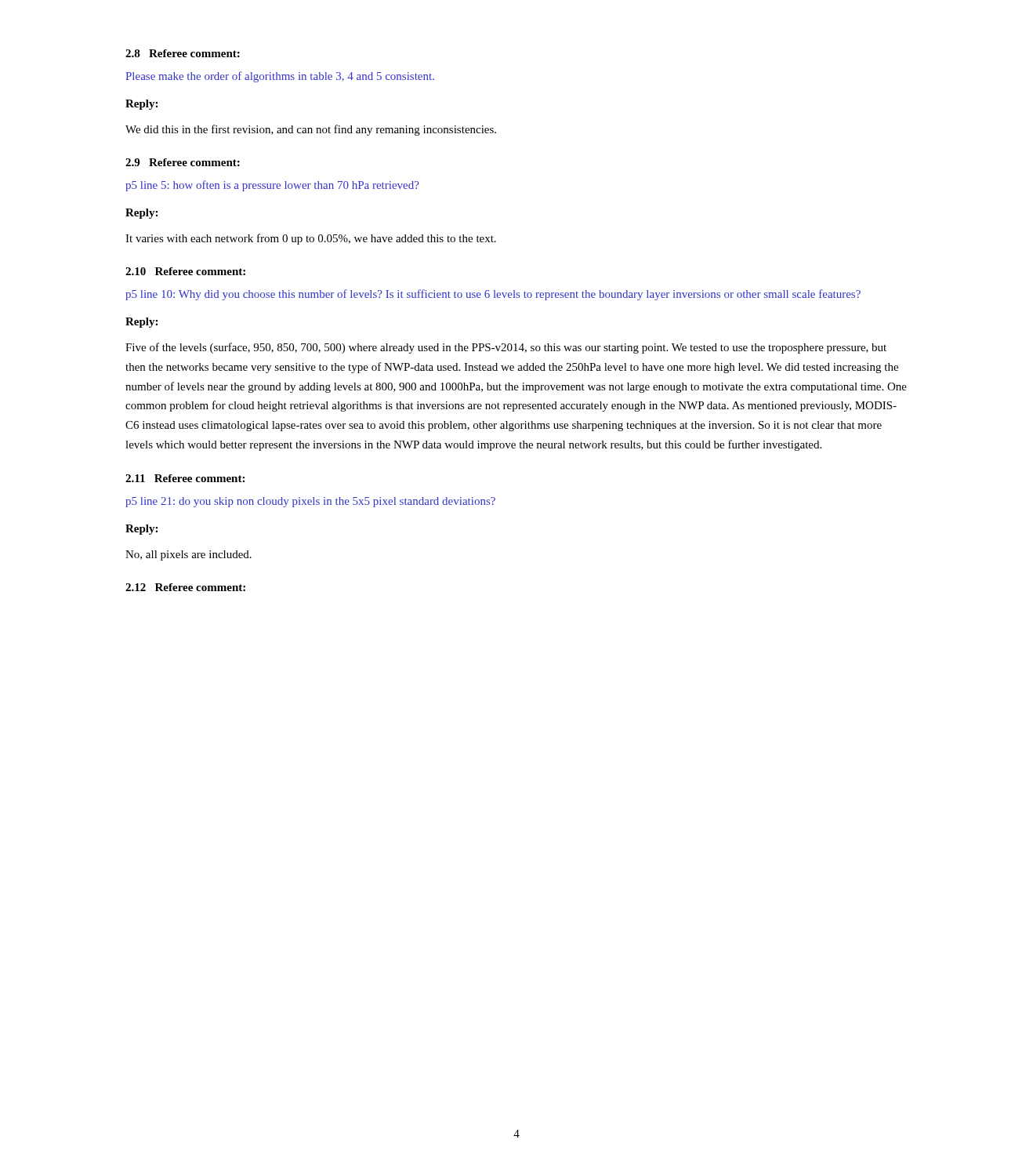
Task: Where is the passage that starts "Please make the order"?
Action: click(x=280, y=76)
